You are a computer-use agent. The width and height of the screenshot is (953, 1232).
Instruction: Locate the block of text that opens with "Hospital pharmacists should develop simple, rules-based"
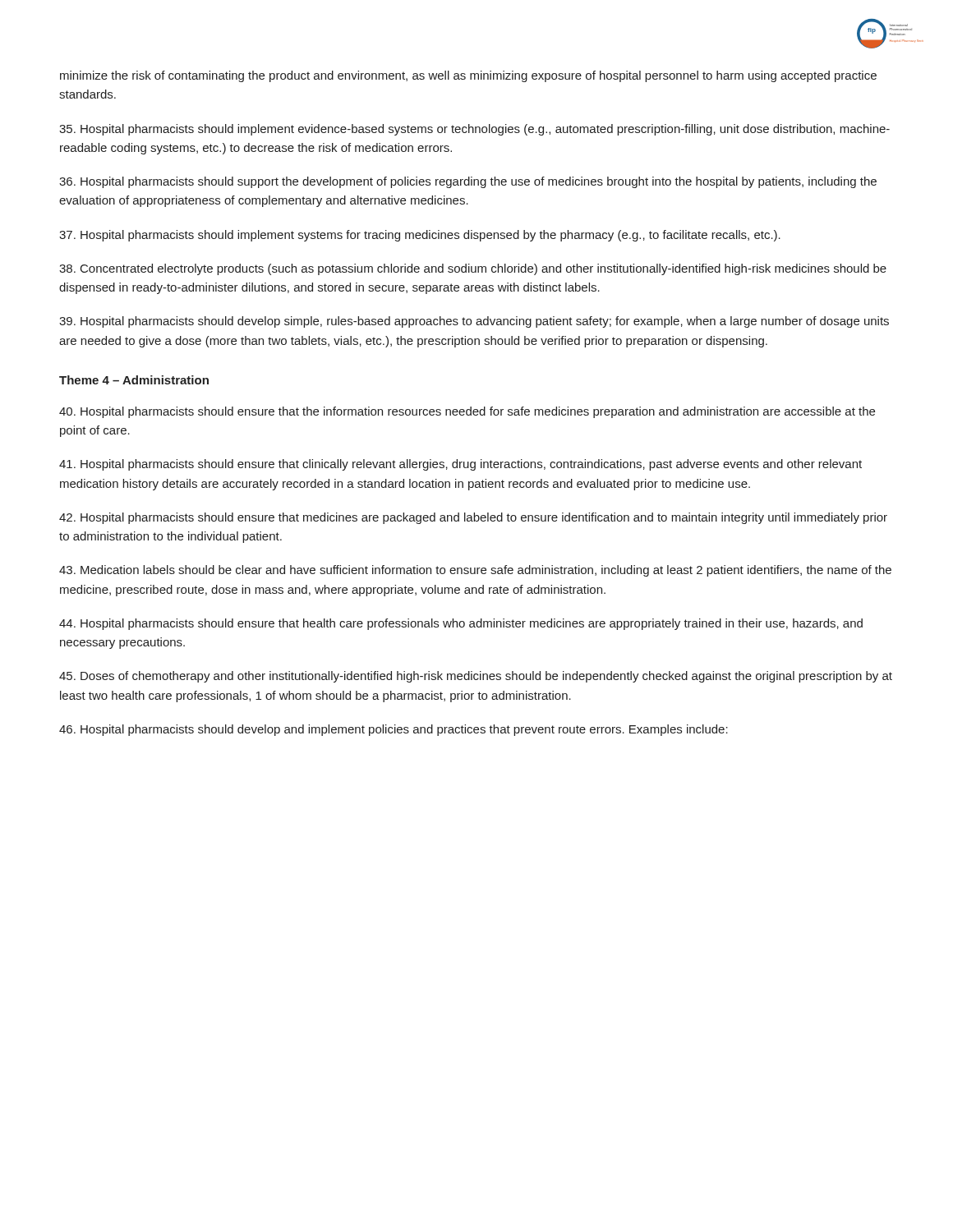tap(474, 330)
